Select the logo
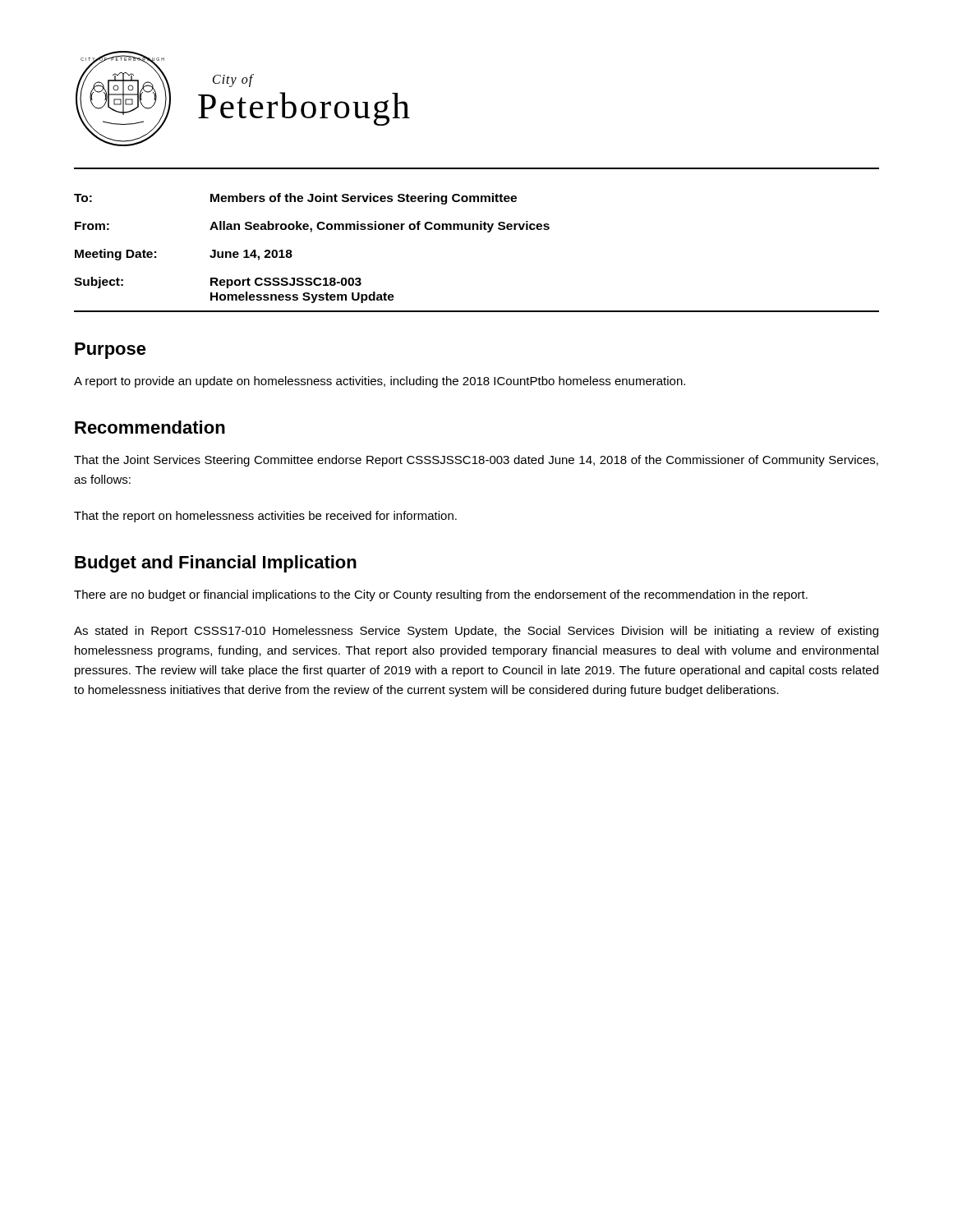953x1232 pixels. 476,99
